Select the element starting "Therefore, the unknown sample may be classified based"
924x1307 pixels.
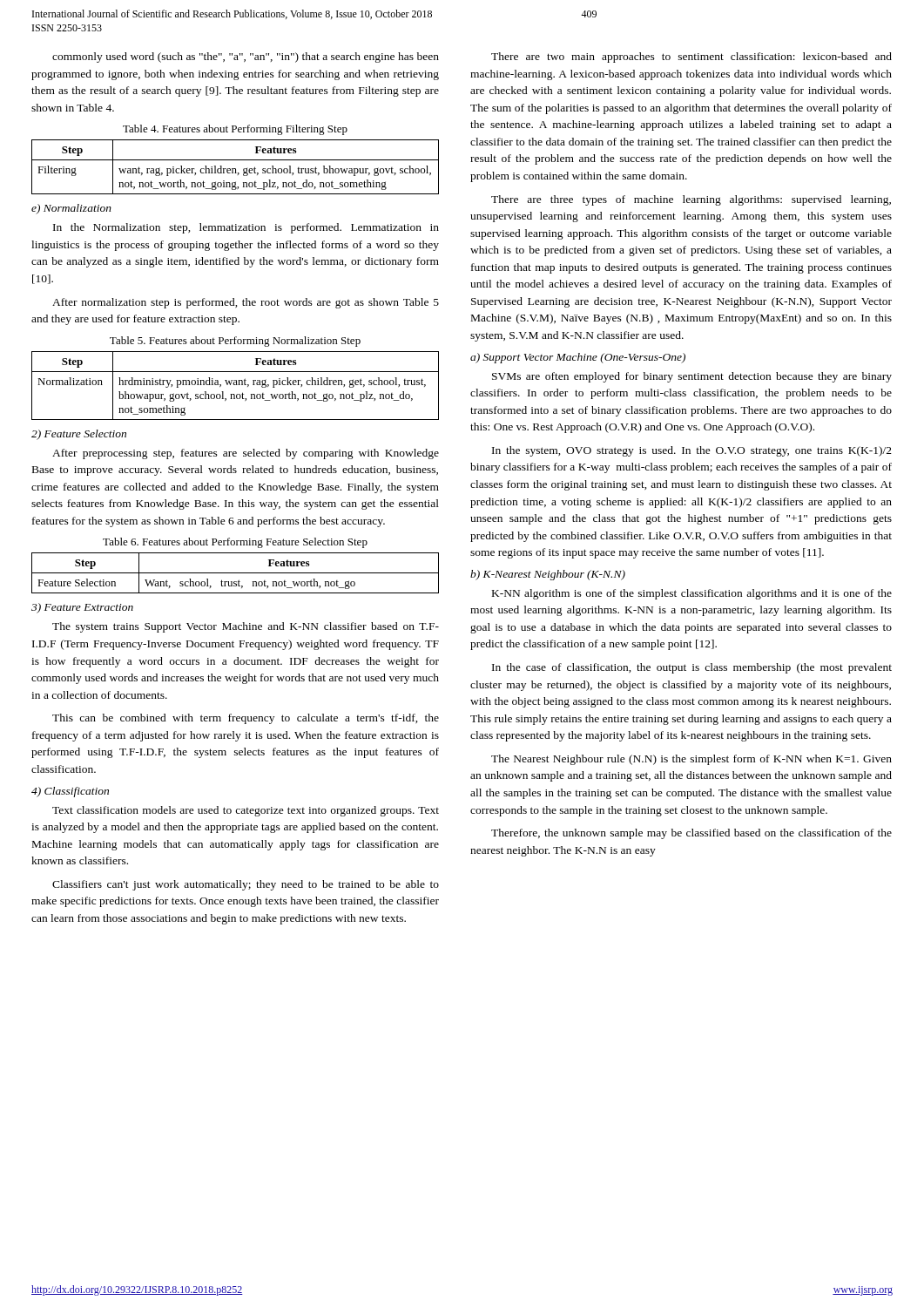[681, 841]
